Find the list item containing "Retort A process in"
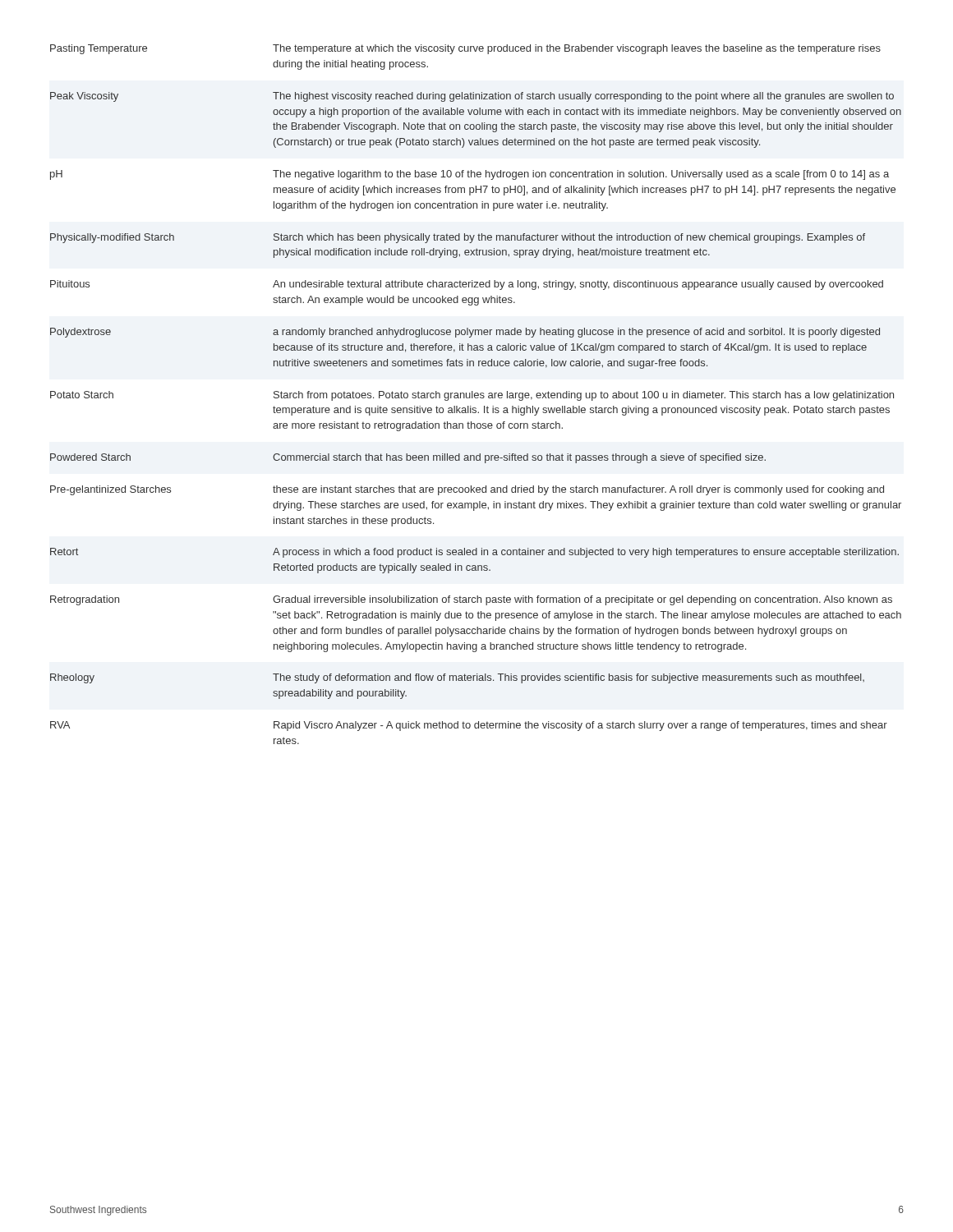Viewport: 953px width, 1232px height. pyautogui.click(x=476, y=560)
